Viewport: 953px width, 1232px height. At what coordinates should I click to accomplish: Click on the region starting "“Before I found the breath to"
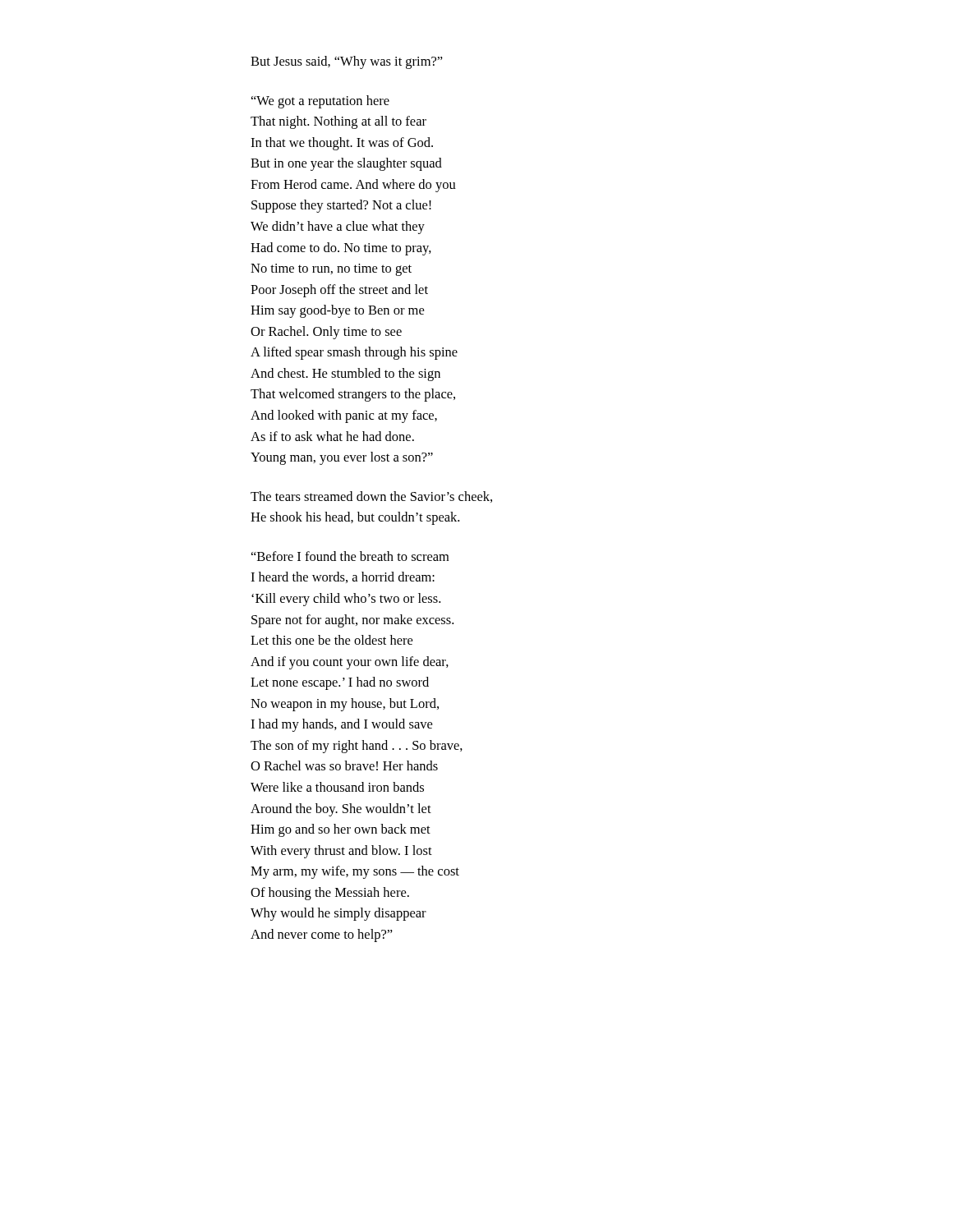[350, 556]
